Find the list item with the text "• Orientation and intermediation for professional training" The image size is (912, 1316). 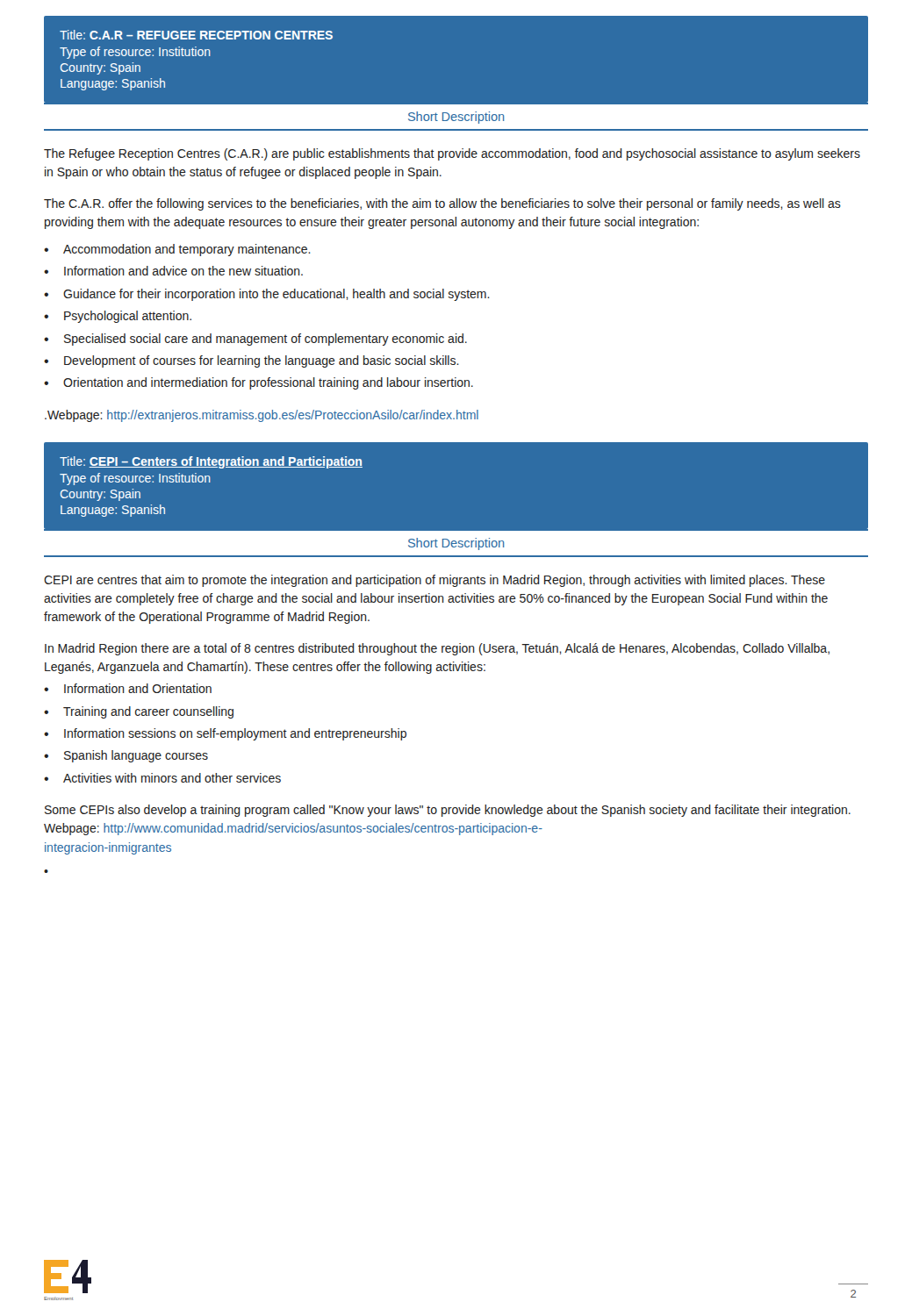pyautogui.click(x=259, y=384)
